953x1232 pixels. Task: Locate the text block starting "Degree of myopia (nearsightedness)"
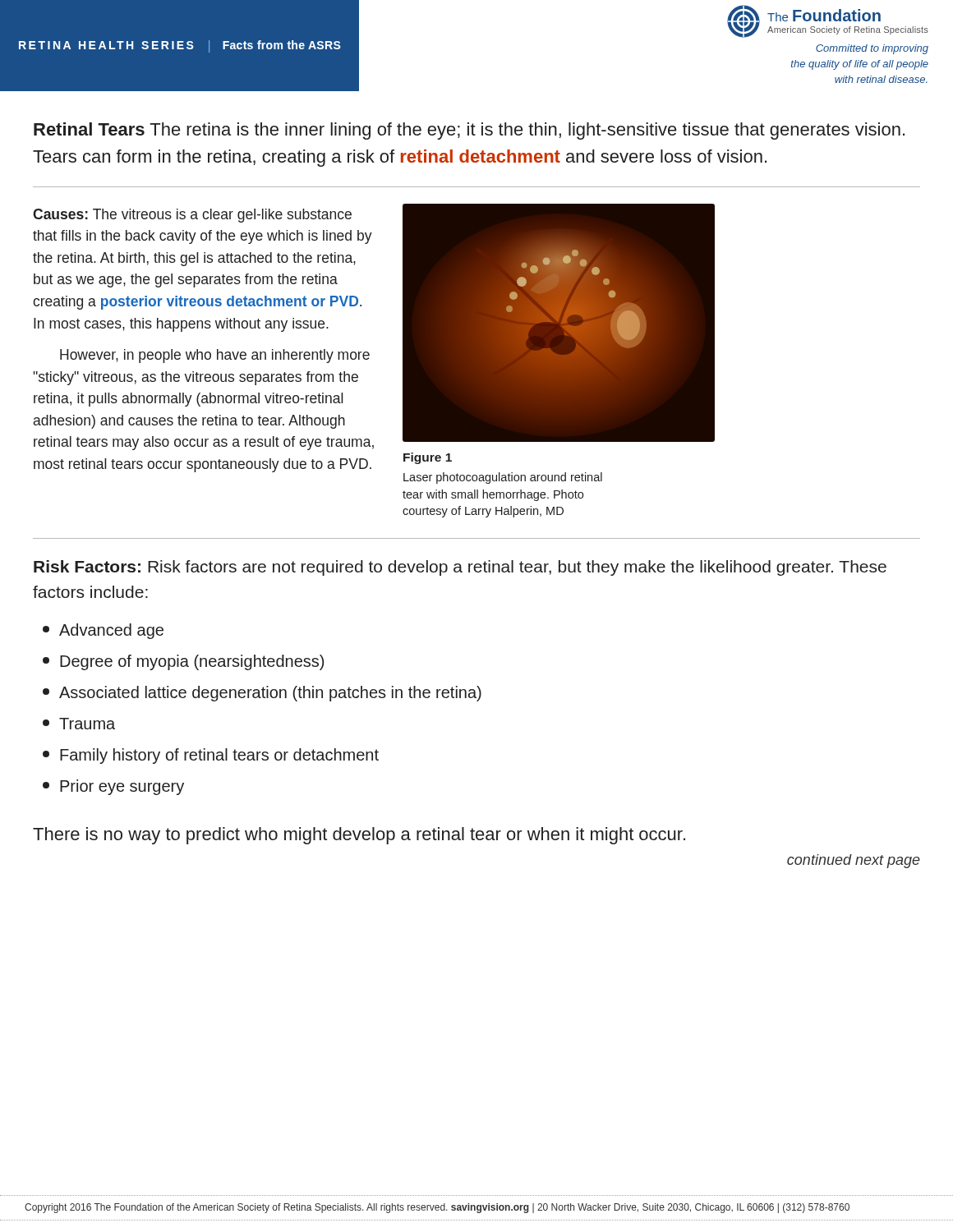184,661
